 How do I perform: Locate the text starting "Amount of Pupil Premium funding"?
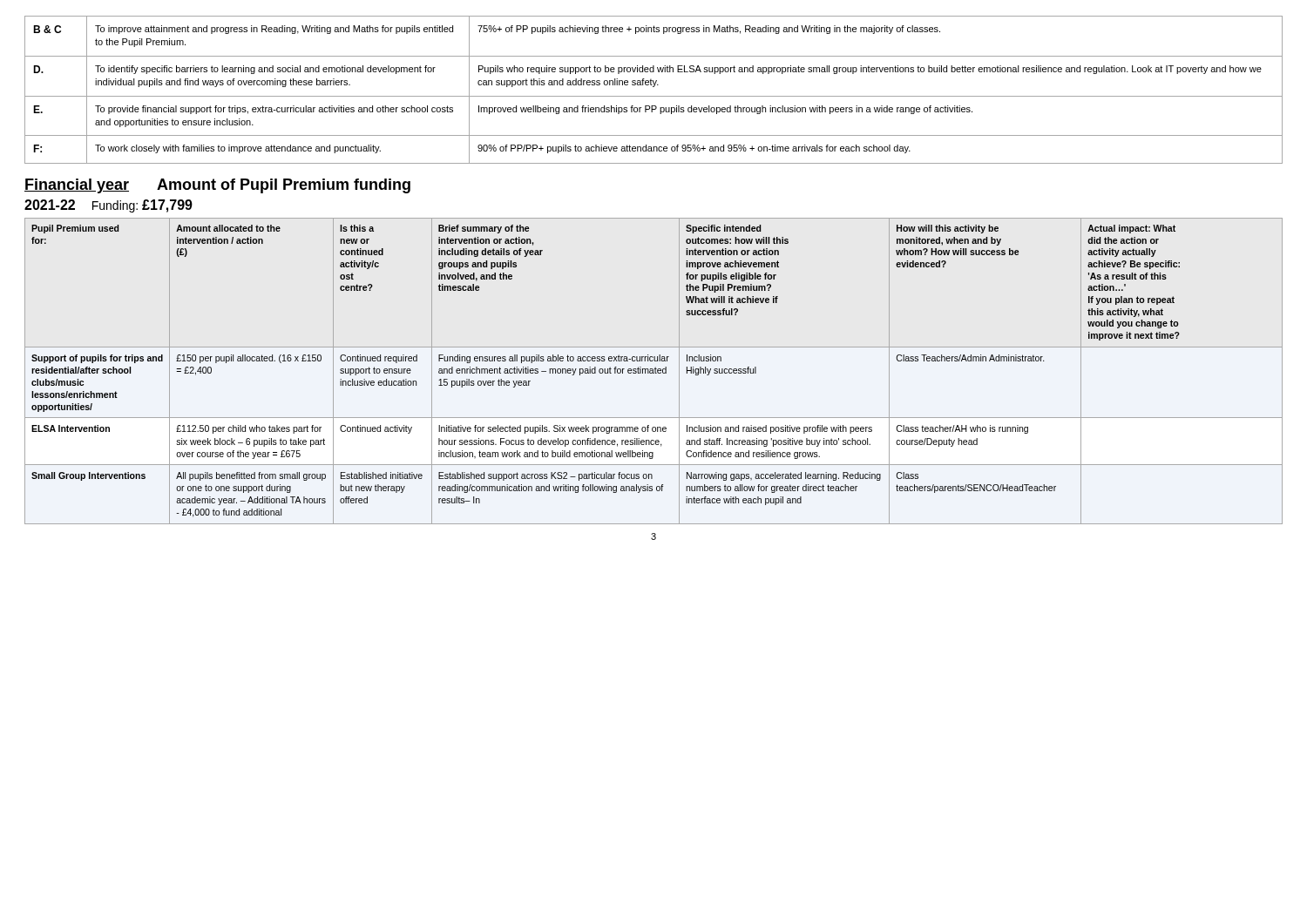pos(284,185)
